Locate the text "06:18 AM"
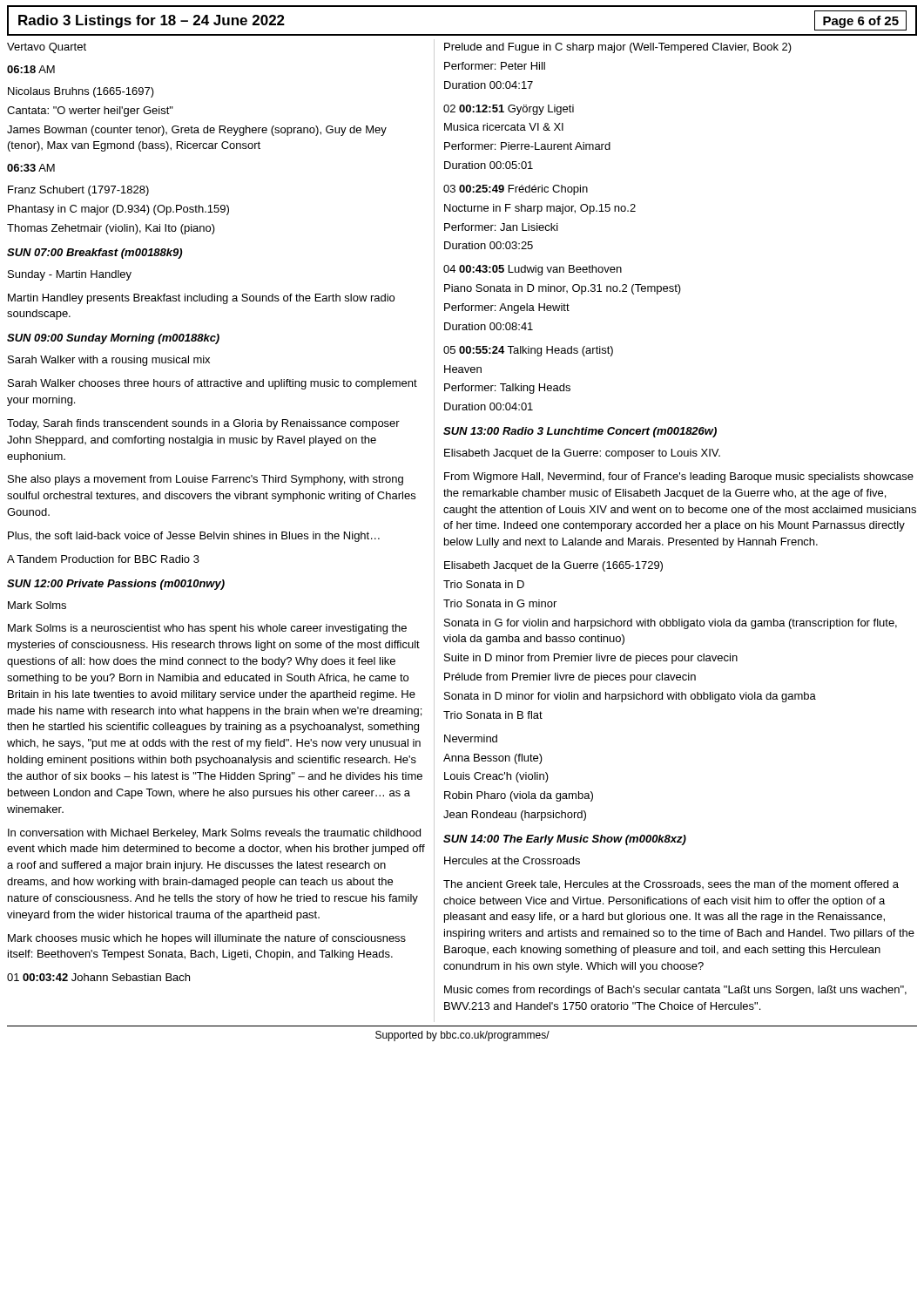 click(31, 69)
